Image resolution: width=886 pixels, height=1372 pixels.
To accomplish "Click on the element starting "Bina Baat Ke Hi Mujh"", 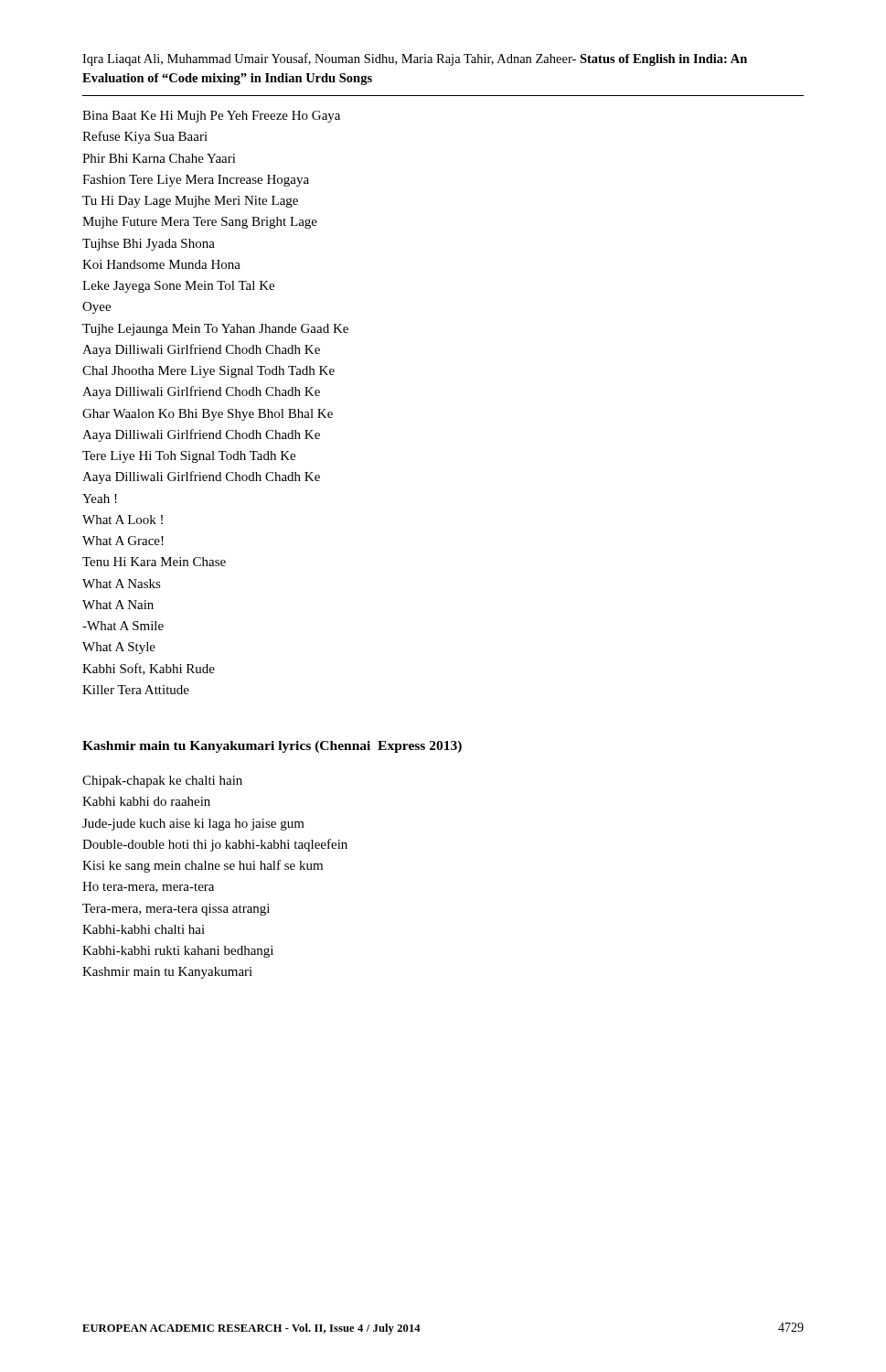I will (x=211, y=117).
